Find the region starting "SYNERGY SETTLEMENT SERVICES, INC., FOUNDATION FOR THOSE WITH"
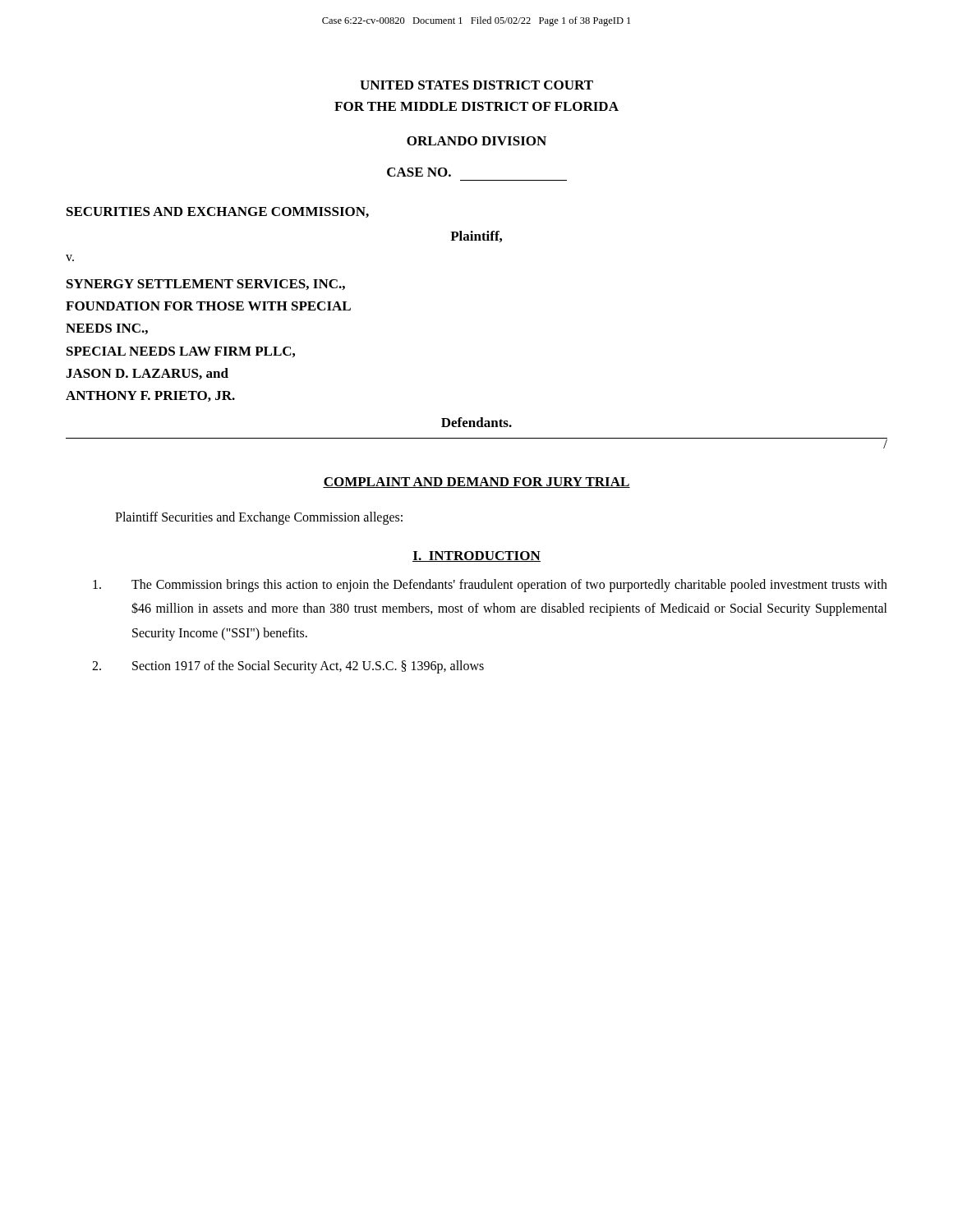 (209, 340)
